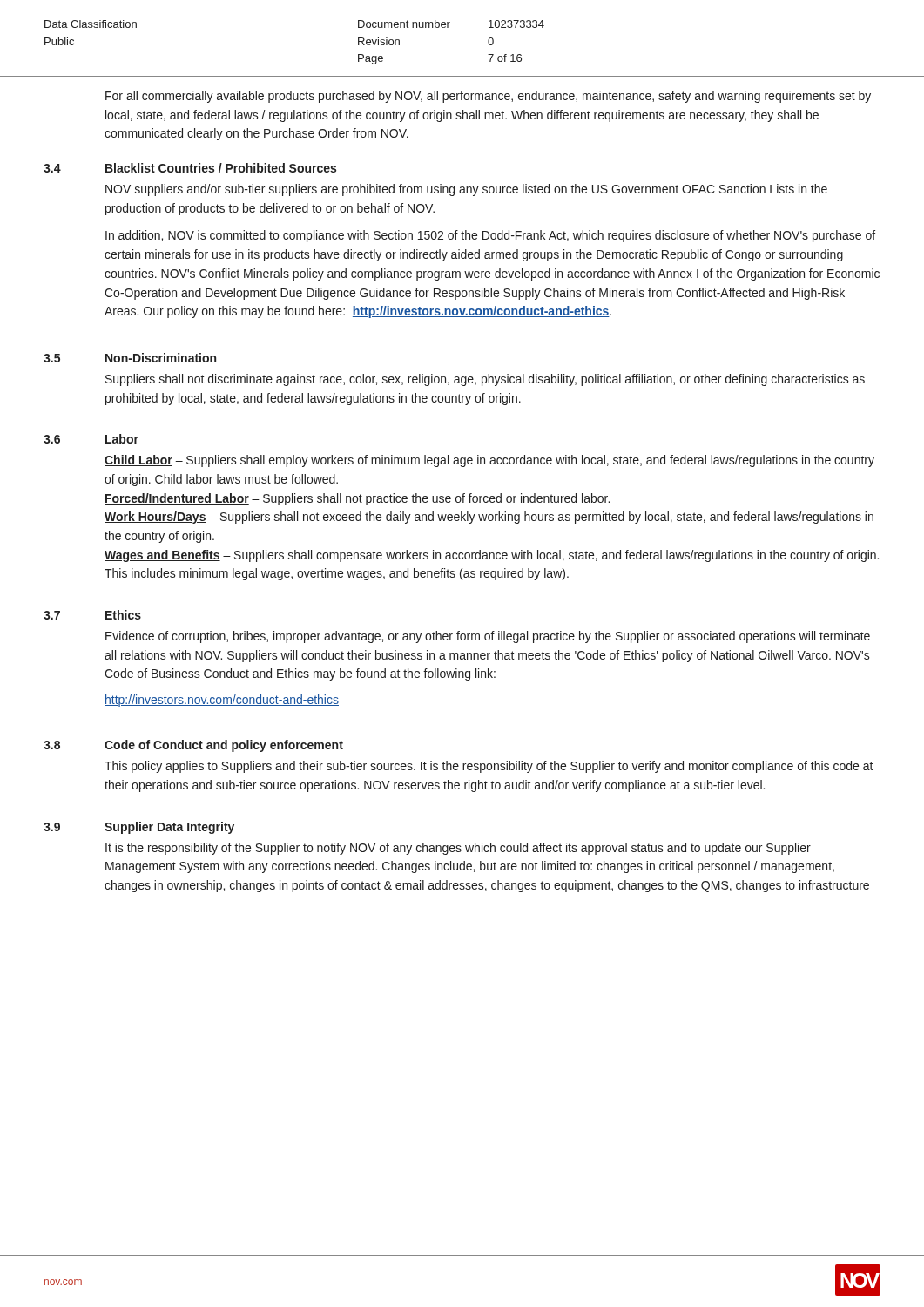Image resolution: width=924 pixels, height=1307 pixels.
Task: Click on the text block that says "This policy applies"
Action: [x=489, y=776]
